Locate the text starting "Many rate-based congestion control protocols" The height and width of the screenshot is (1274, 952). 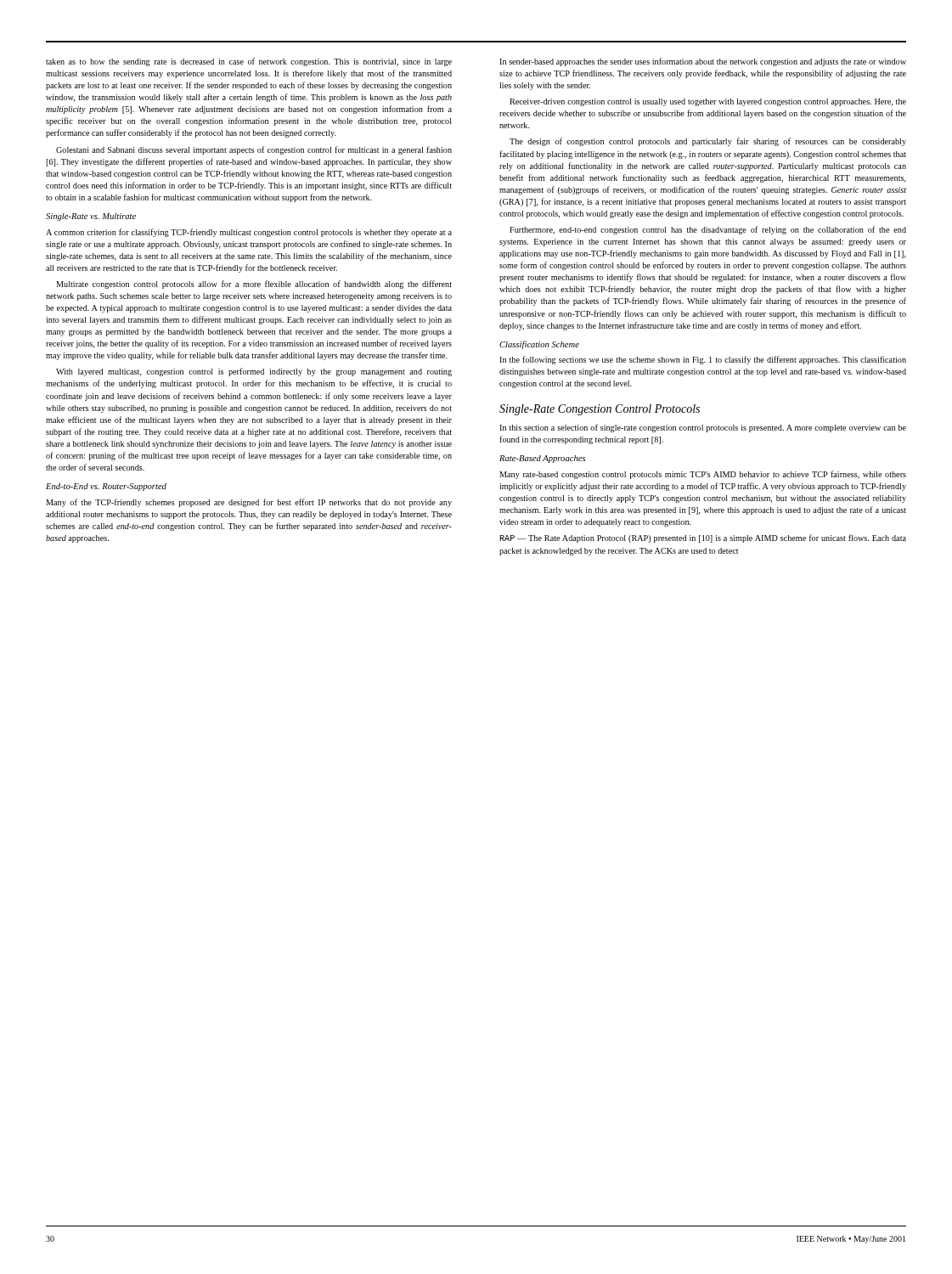pyautogui.click(x=703, y=498)
